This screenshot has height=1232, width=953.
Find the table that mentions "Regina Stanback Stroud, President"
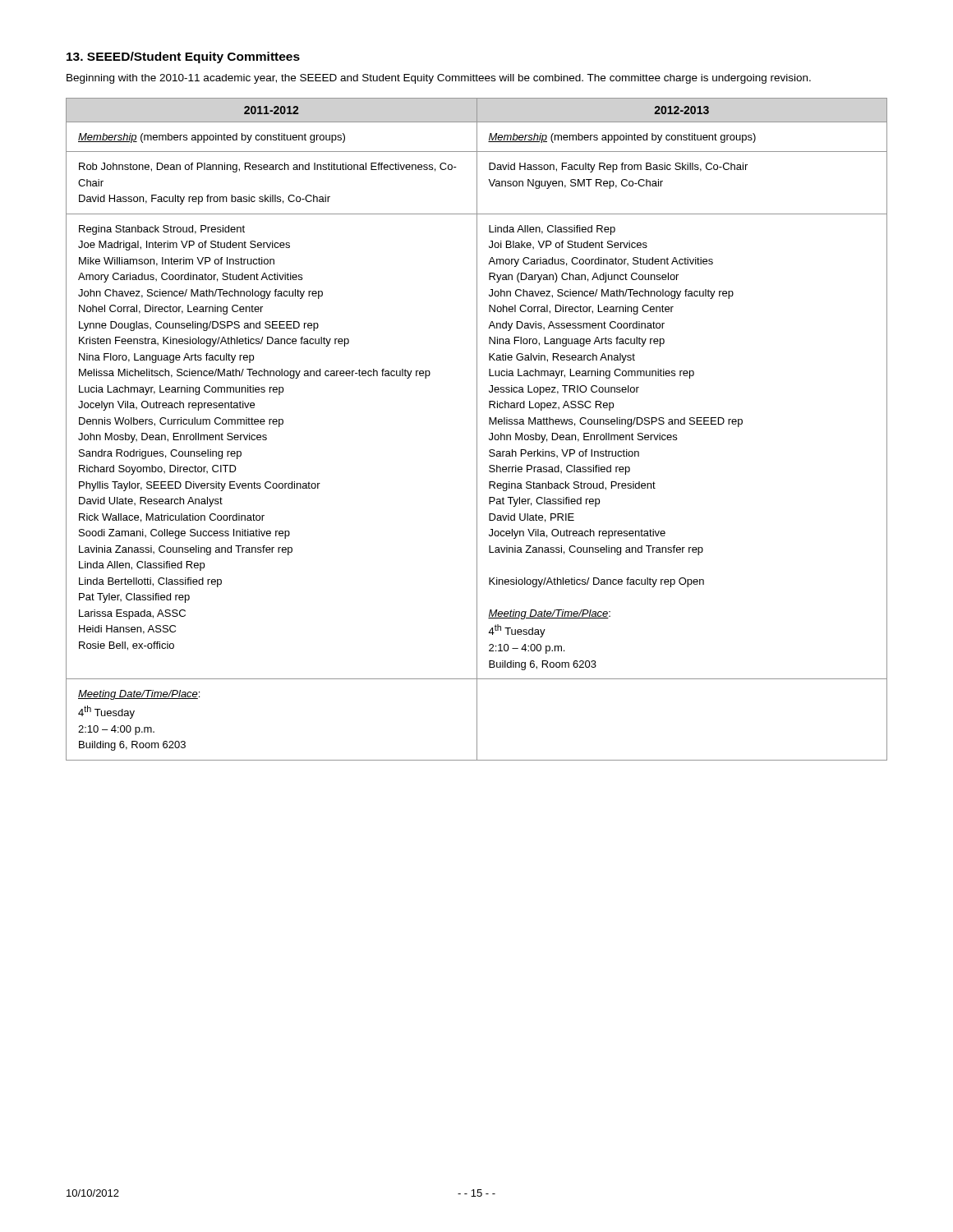(x=476, y=429)
